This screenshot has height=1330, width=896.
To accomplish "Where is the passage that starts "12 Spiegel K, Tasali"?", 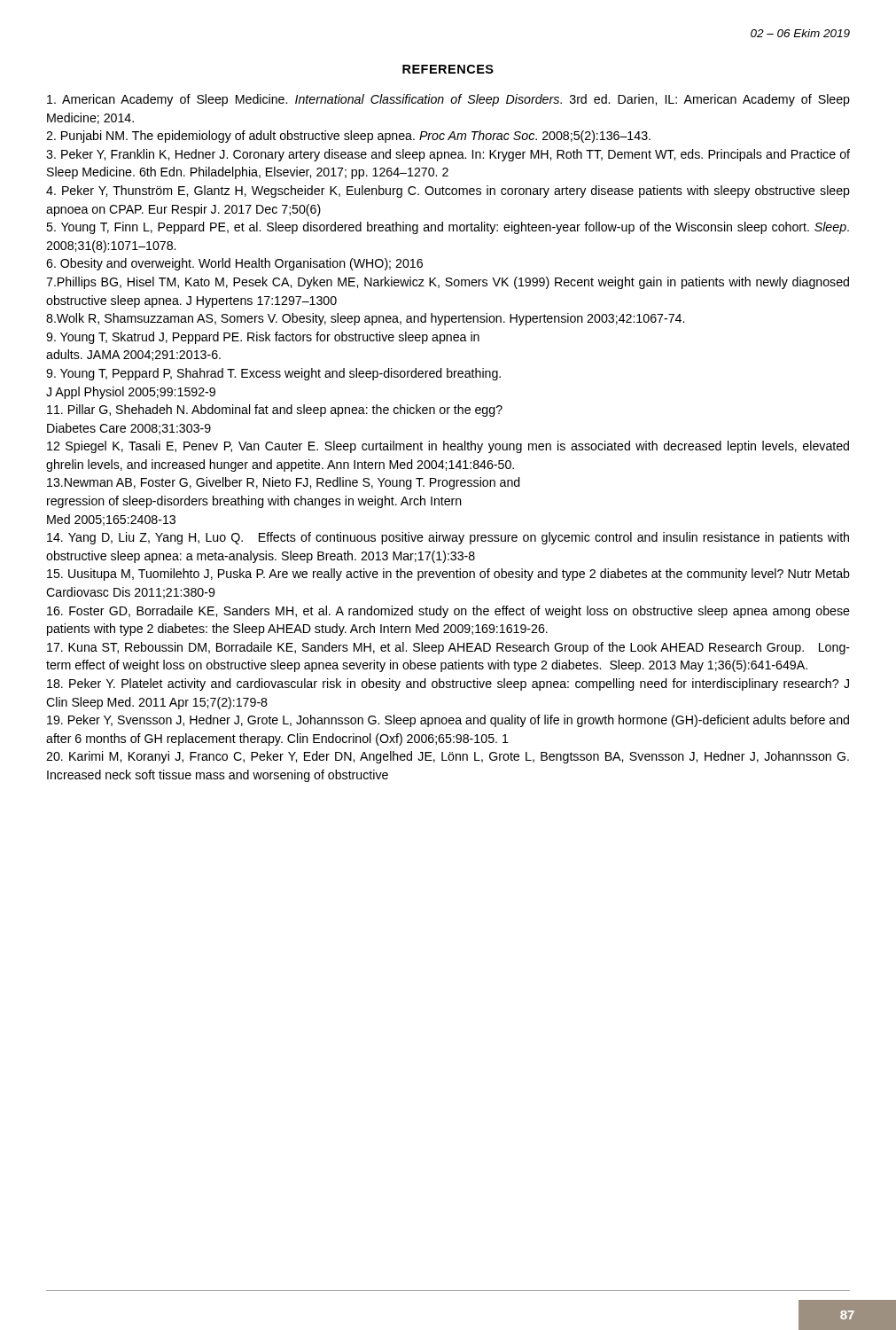I will pos(448,455).
